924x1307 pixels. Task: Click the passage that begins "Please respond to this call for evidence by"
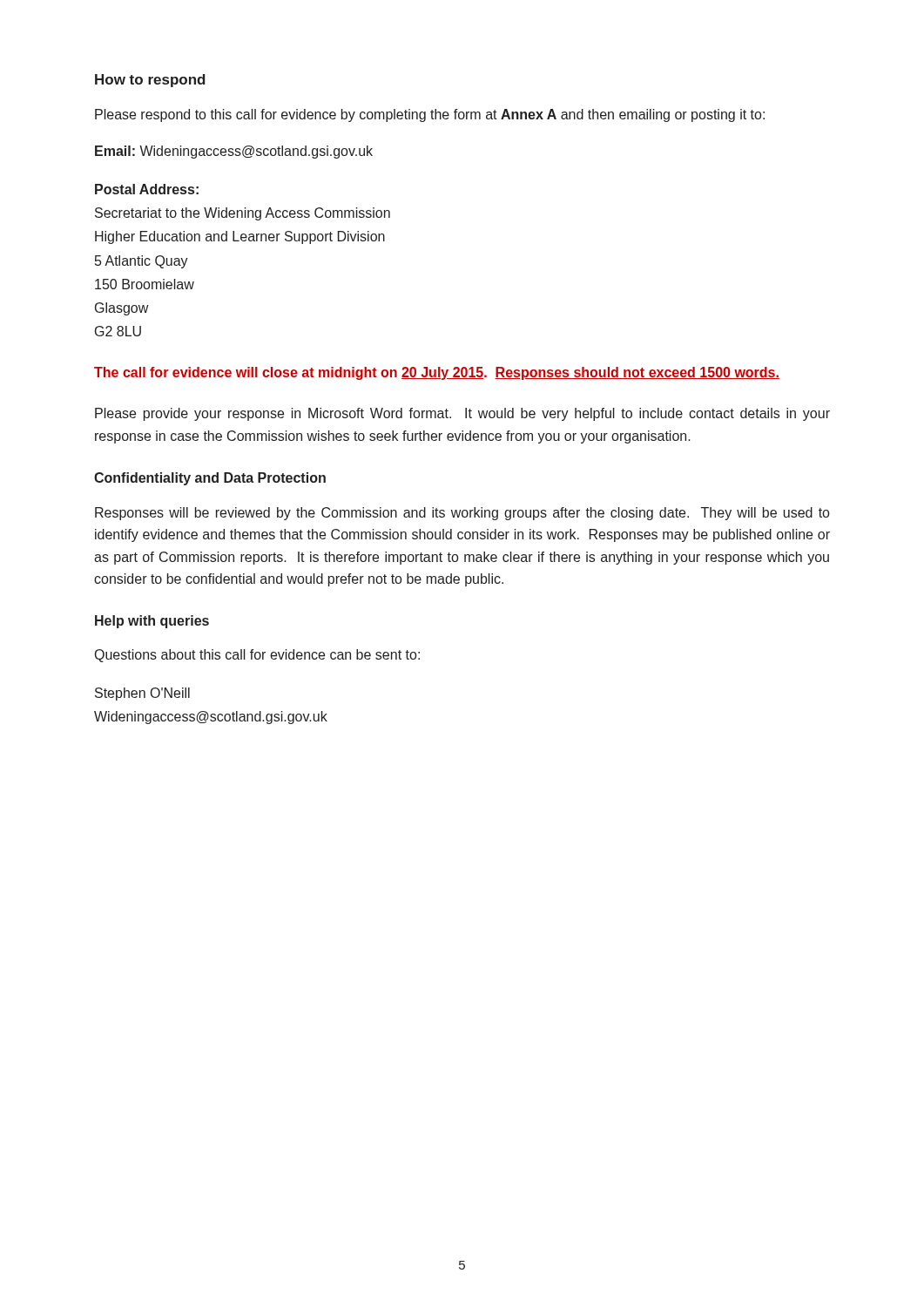tap(430, 115)
